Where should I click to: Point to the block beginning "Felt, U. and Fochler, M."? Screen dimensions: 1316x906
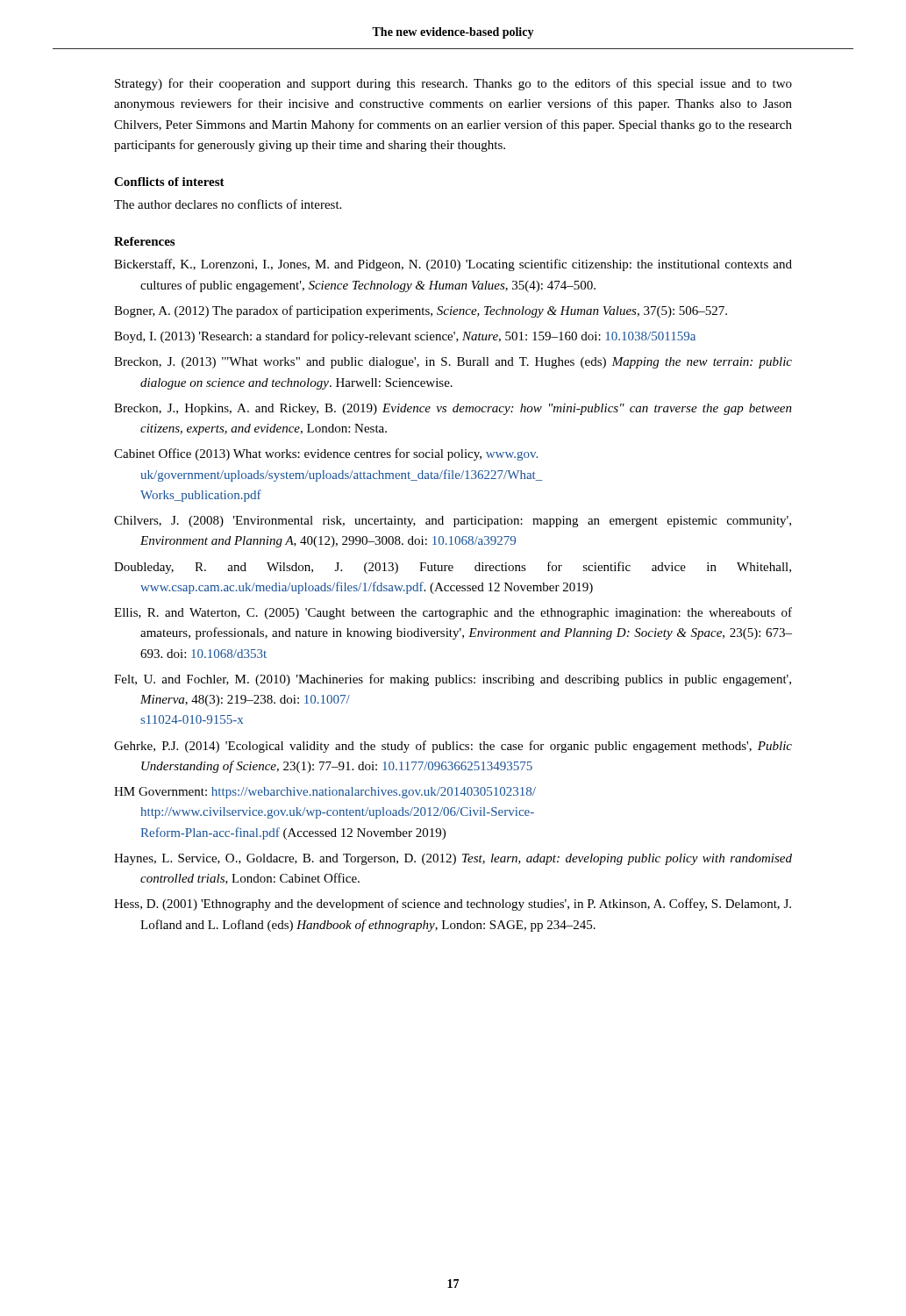453,680
